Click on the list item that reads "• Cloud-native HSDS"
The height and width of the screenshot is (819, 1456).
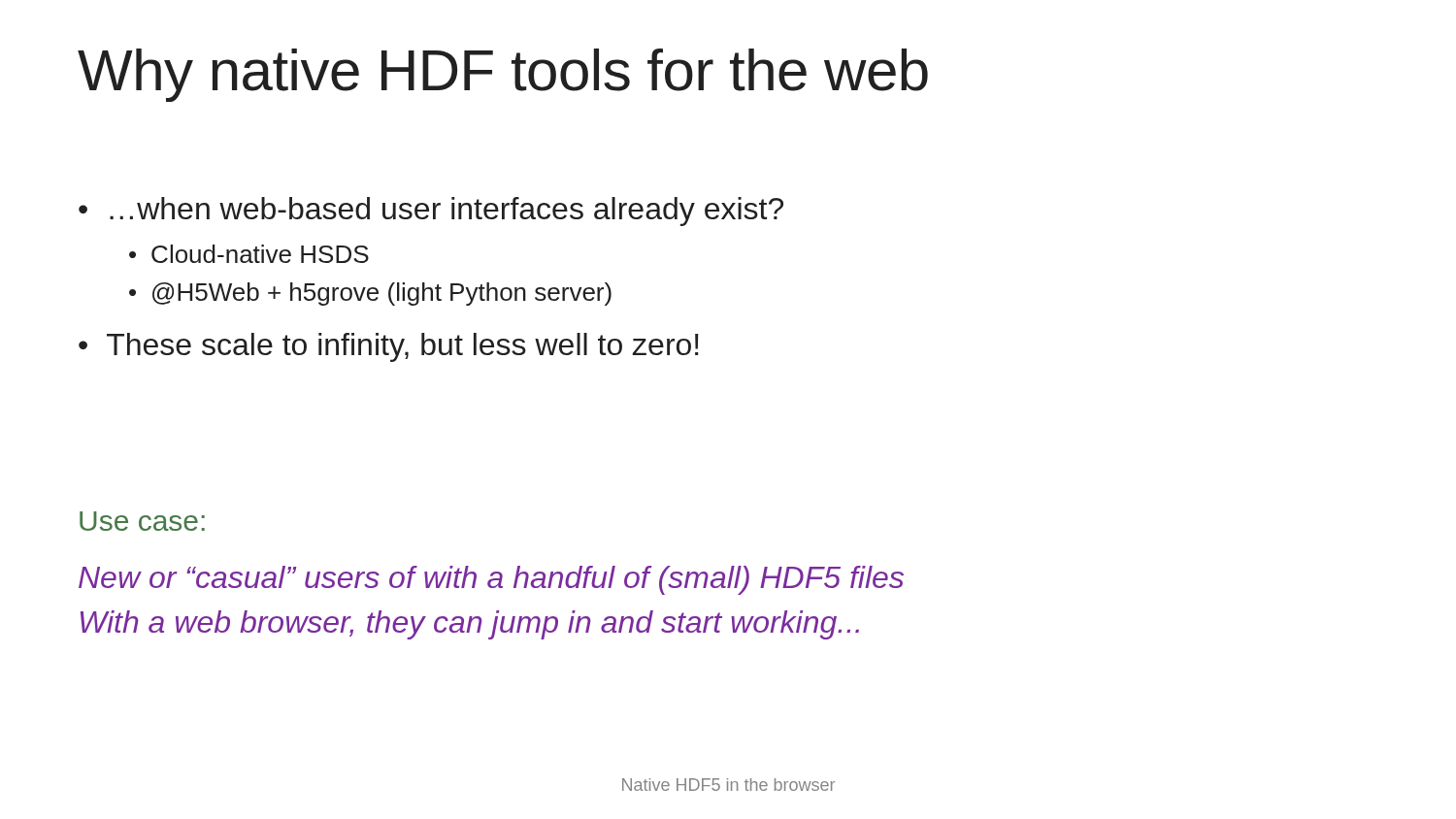coord(249,254)
